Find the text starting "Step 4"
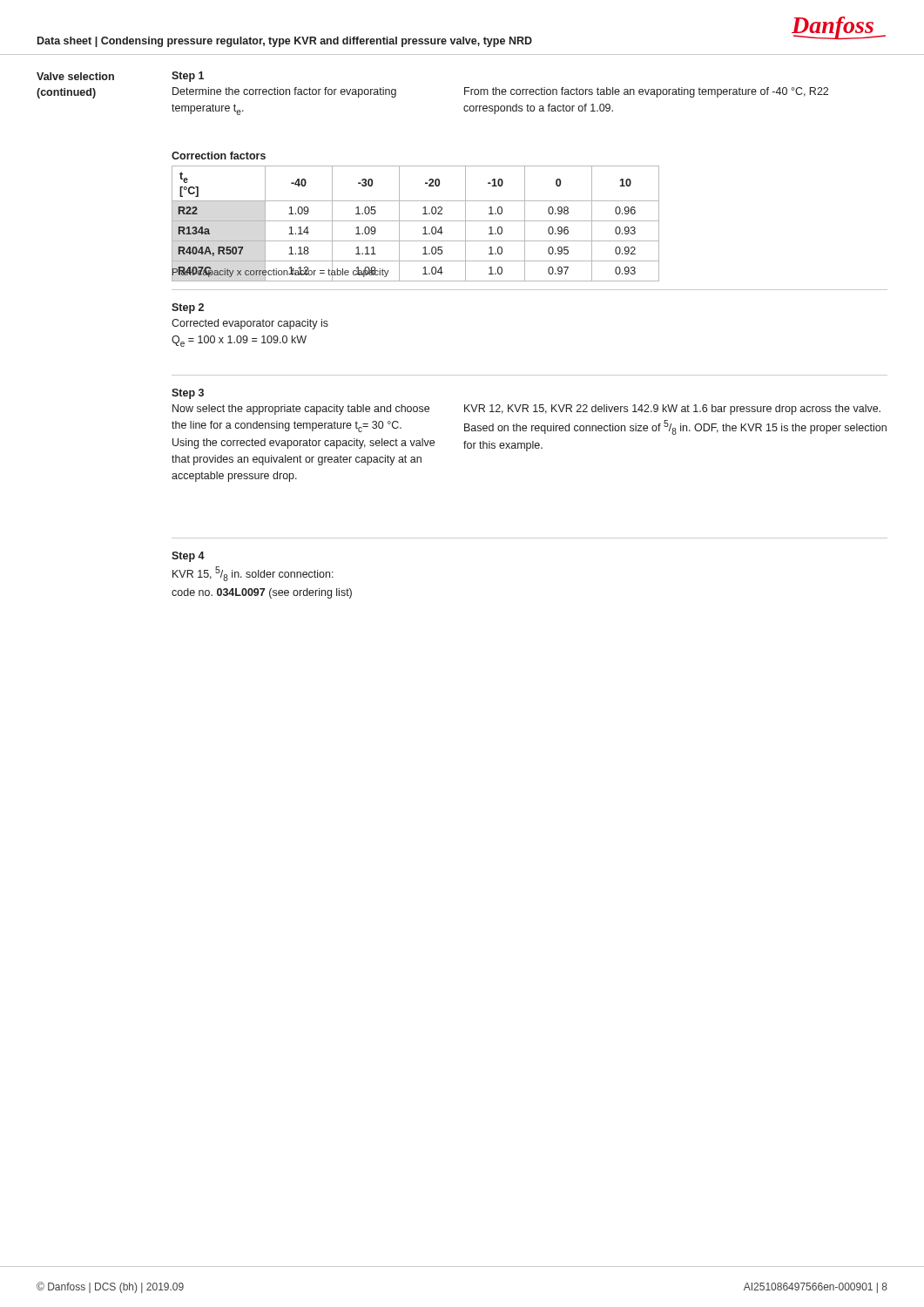924x1307 pixels. 188,556
